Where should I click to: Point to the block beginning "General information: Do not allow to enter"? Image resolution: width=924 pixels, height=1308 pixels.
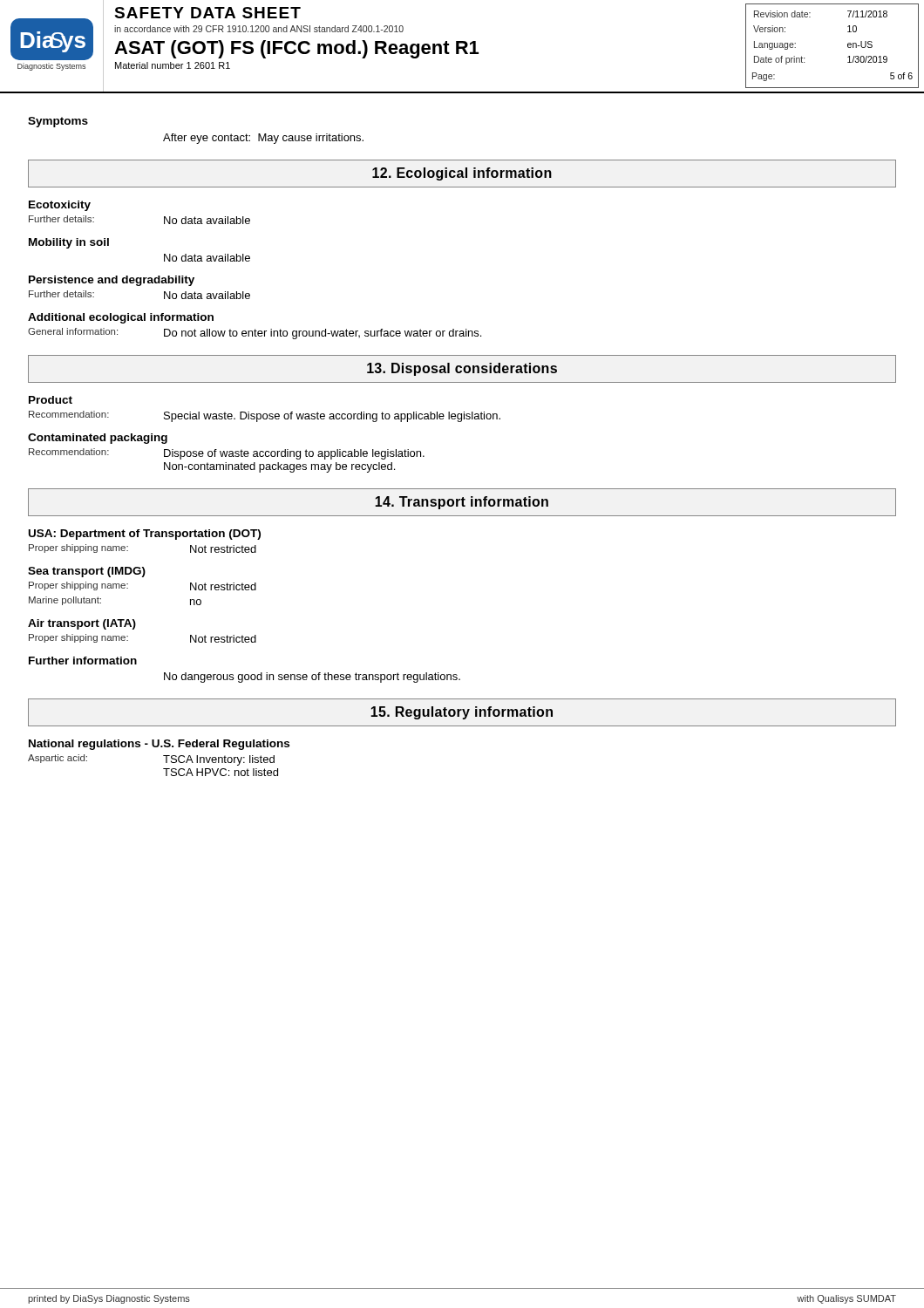tap(255, 332)
